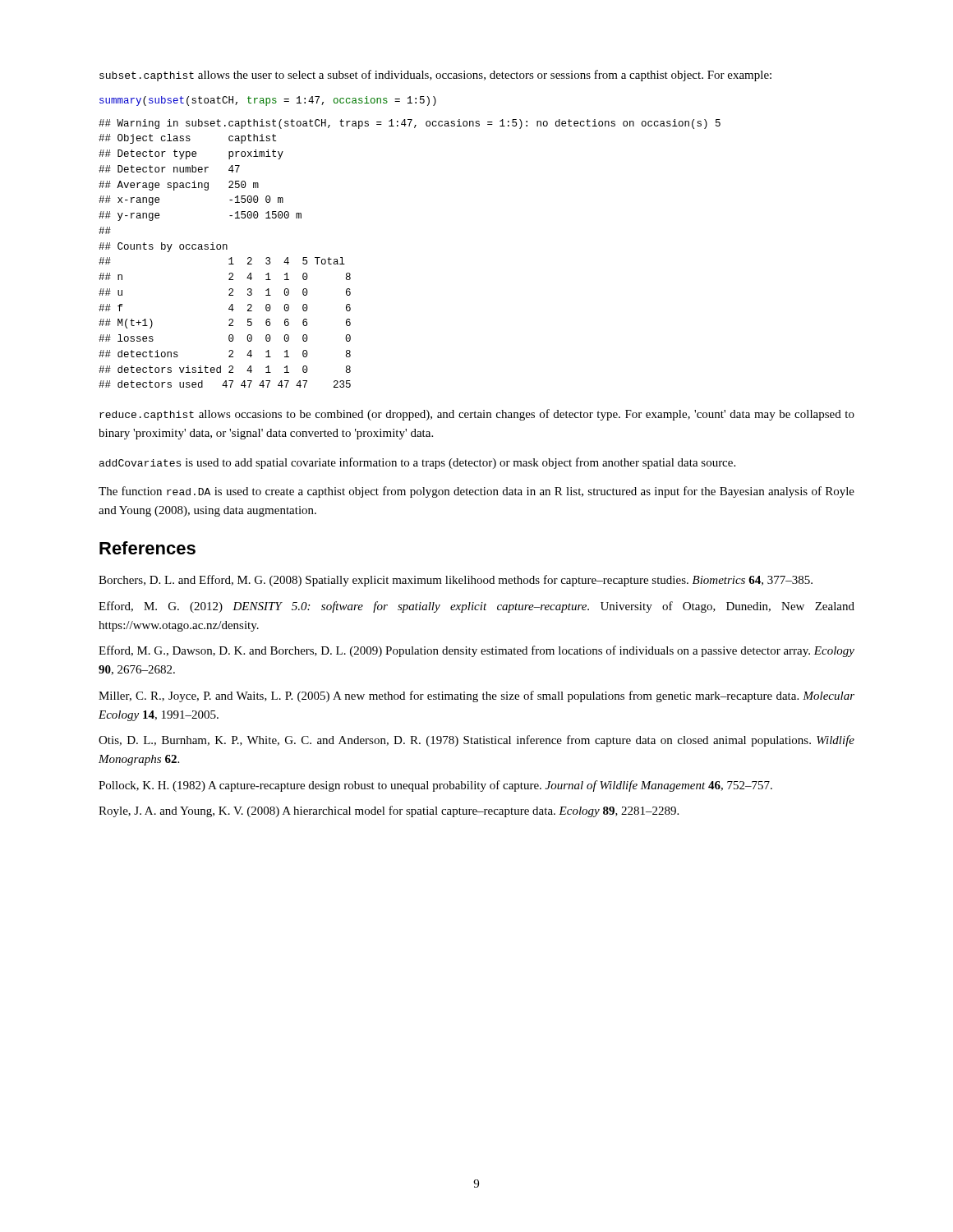Find the element starting "Miller, C. R., Joyce, P. and"
This screenshot has width=953, height=1232.
pos(476,705)
